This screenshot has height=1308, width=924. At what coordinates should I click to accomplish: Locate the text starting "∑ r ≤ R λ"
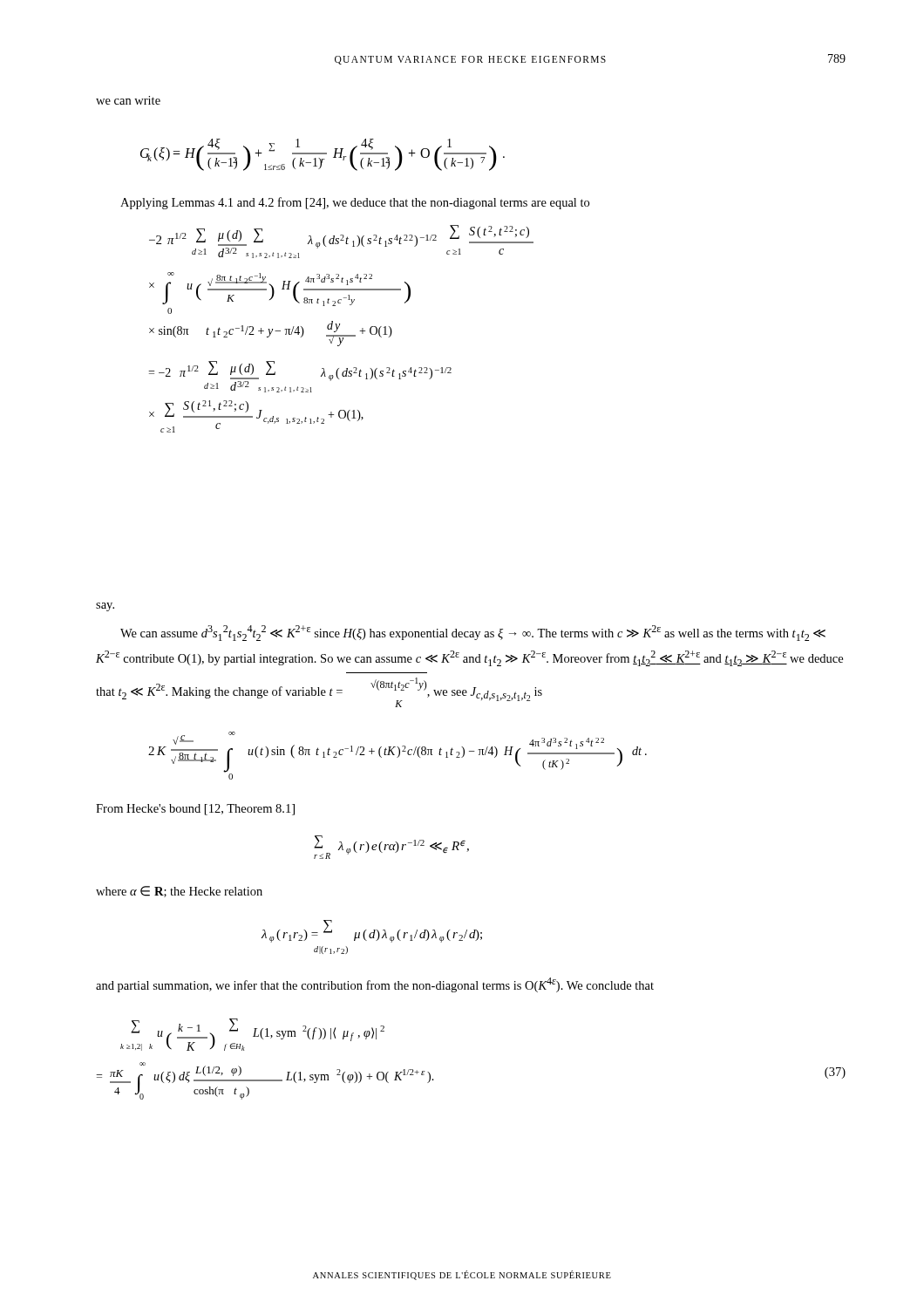471,848
